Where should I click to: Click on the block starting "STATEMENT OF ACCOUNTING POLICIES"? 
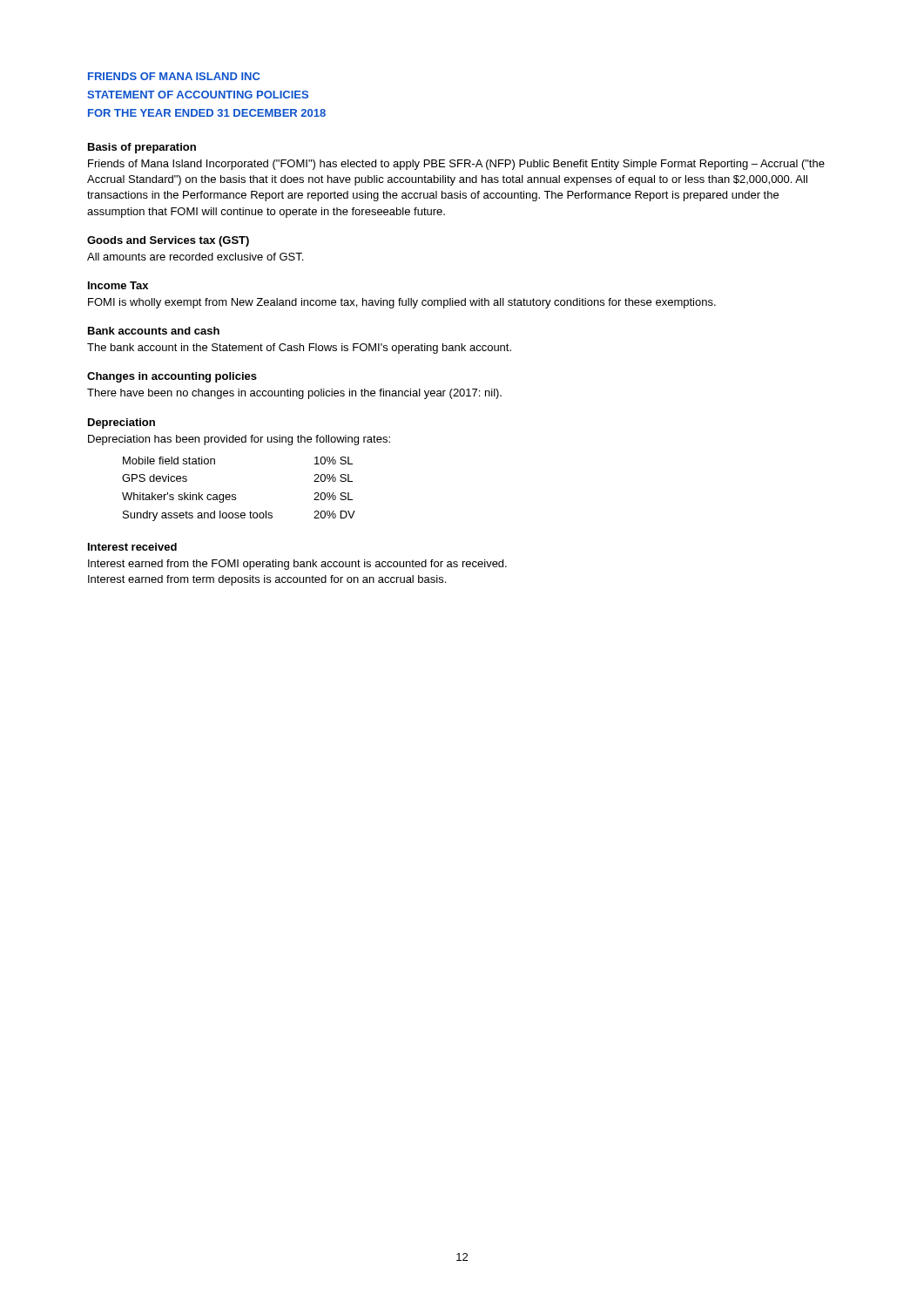pyautogui.click(x=198, y=94)
